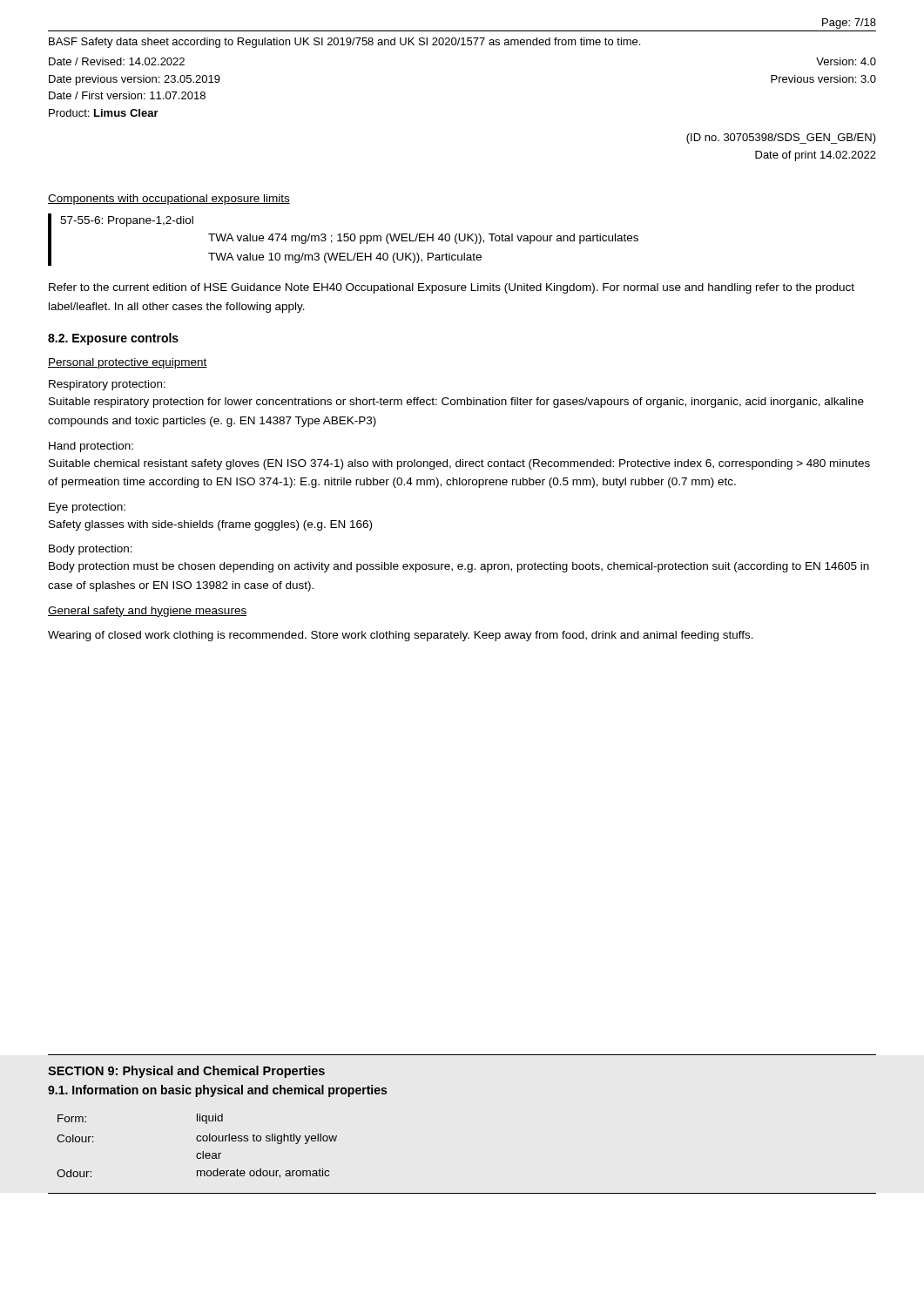Screen dimensions: 1307x924
Task: Find the block starting "Personal protective equipment"
Action: pos(127,362)
